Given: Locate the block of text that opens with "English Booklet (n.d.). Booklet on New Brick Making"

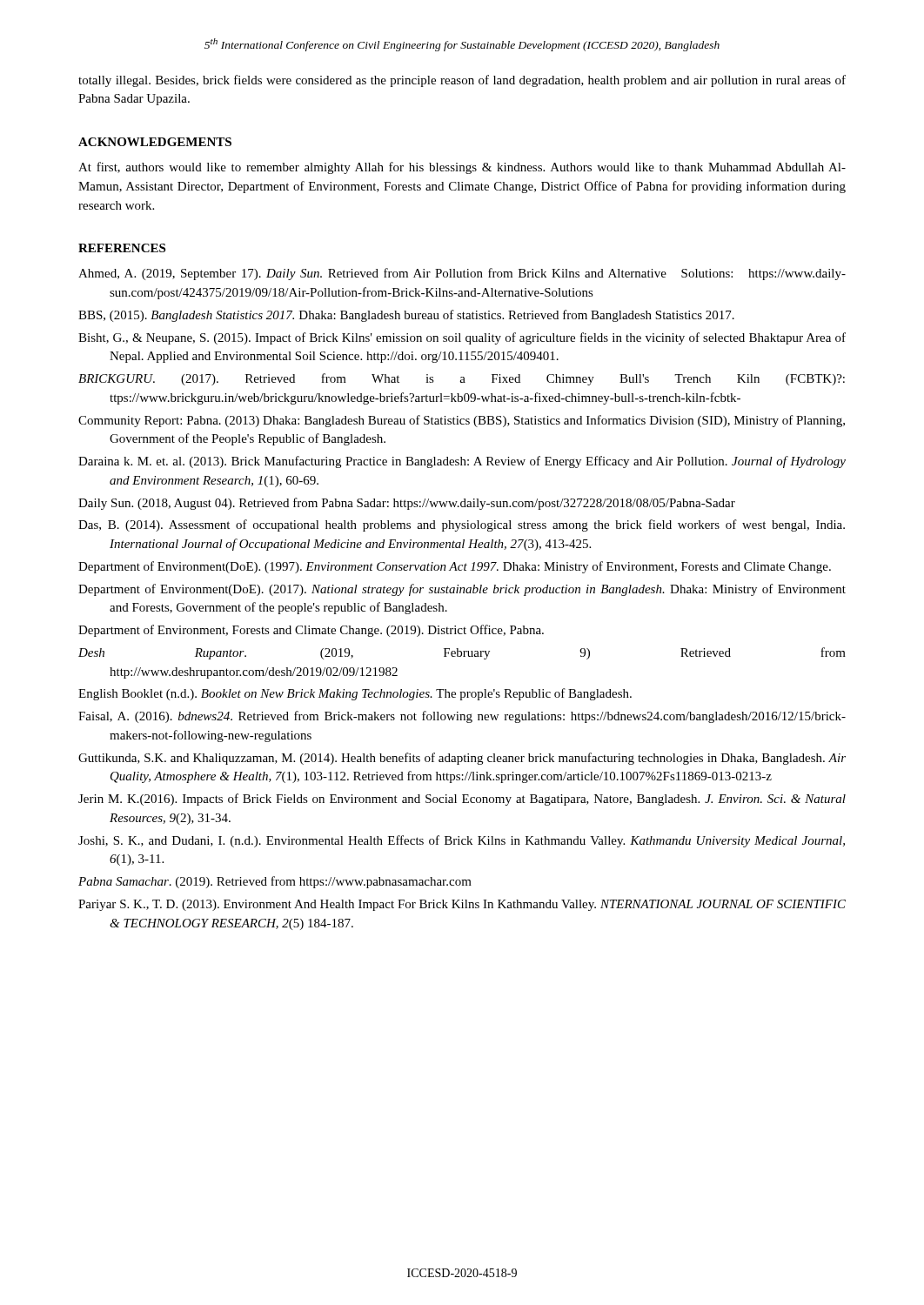Looking at the screenshot, I should [355, 694].
